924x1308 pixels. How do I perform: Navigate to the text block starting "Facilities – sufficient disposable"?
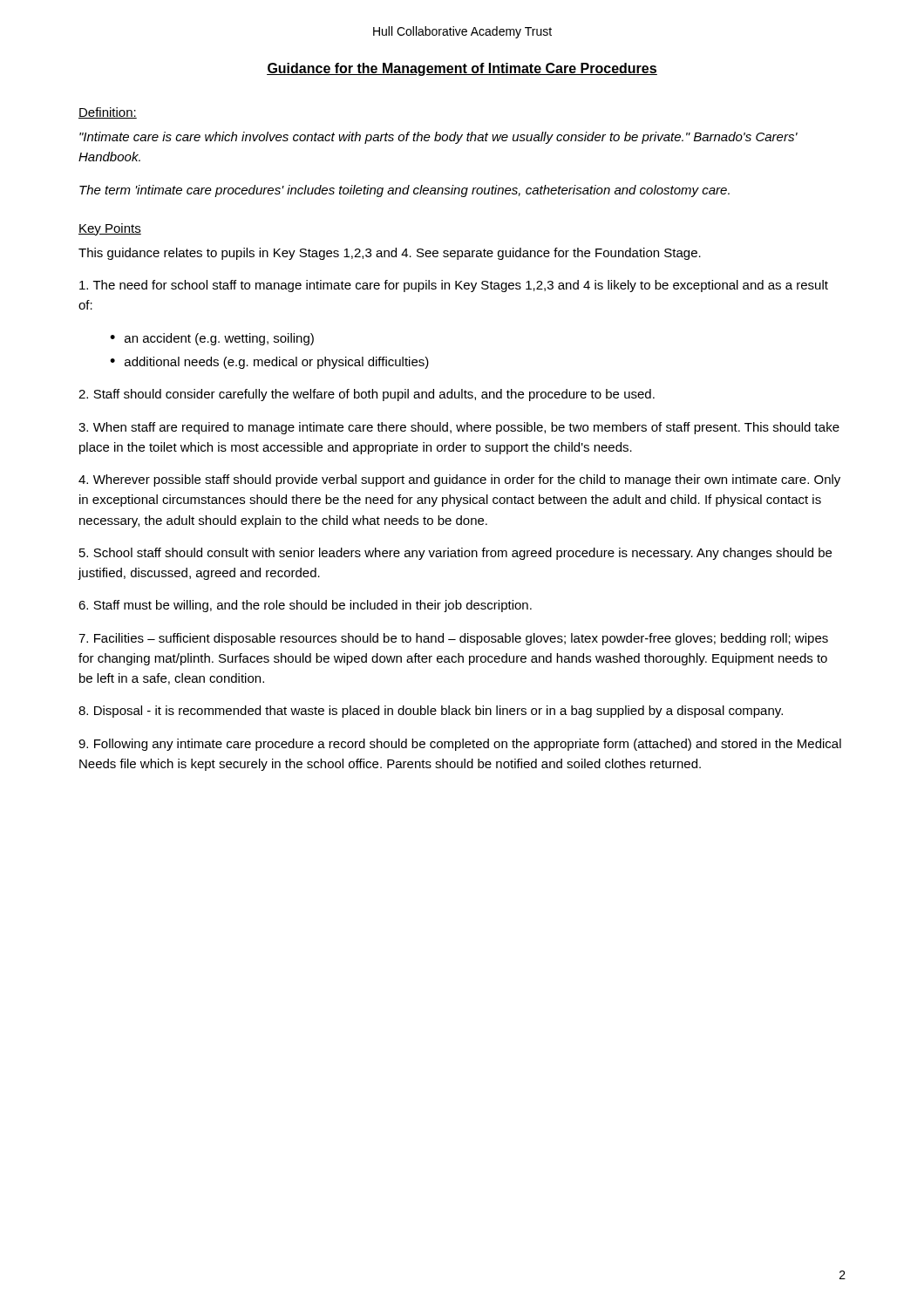coord(453,658)
